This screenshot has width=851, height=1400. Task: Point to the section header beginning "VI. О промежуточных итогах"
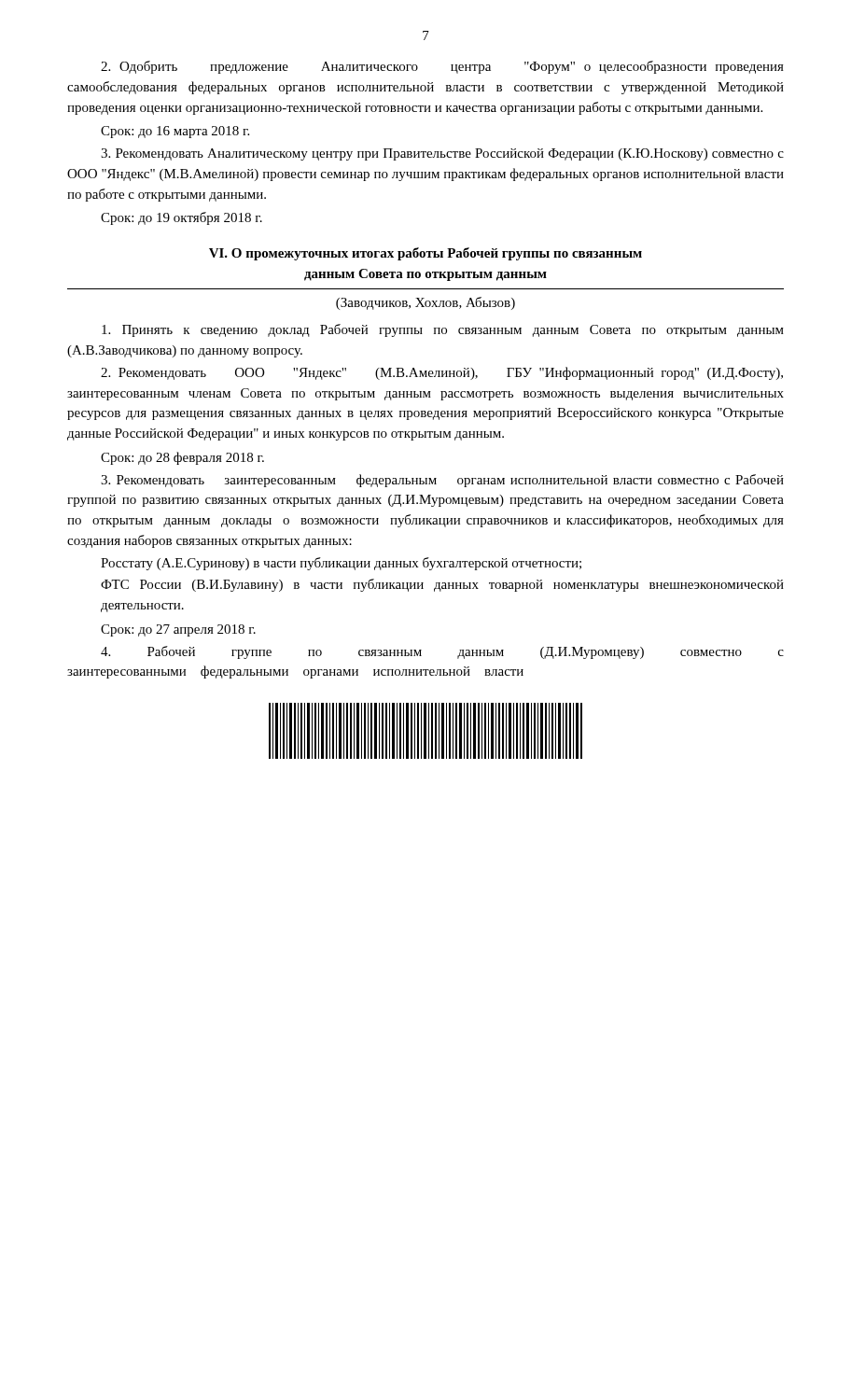(426, 263)
